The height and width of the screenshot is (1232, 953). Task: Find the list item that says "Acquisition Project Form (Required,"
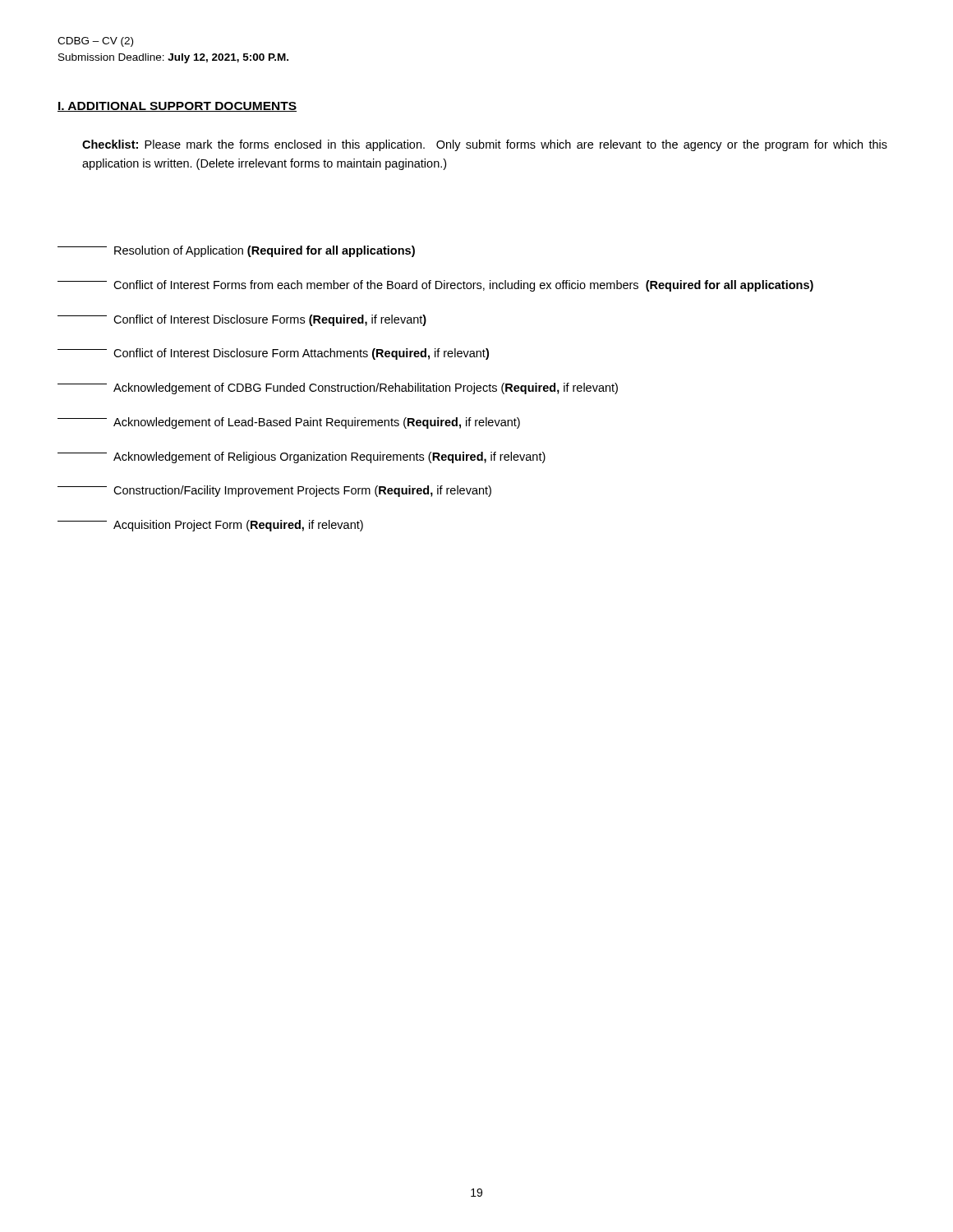pyautogui.click(x=210, y=526)
